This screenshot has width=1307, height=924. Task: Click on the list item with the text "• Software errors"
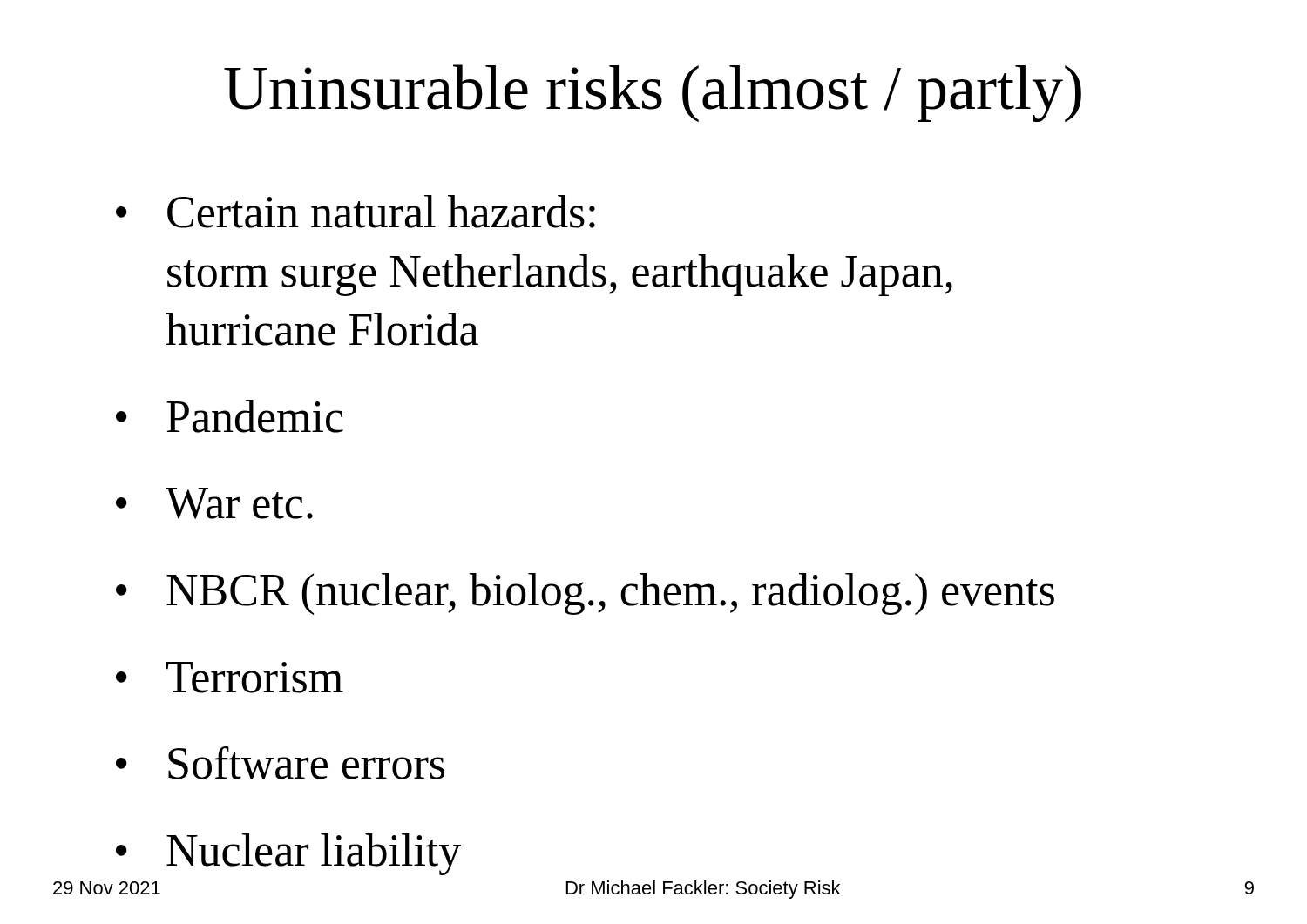pos(280,763)
